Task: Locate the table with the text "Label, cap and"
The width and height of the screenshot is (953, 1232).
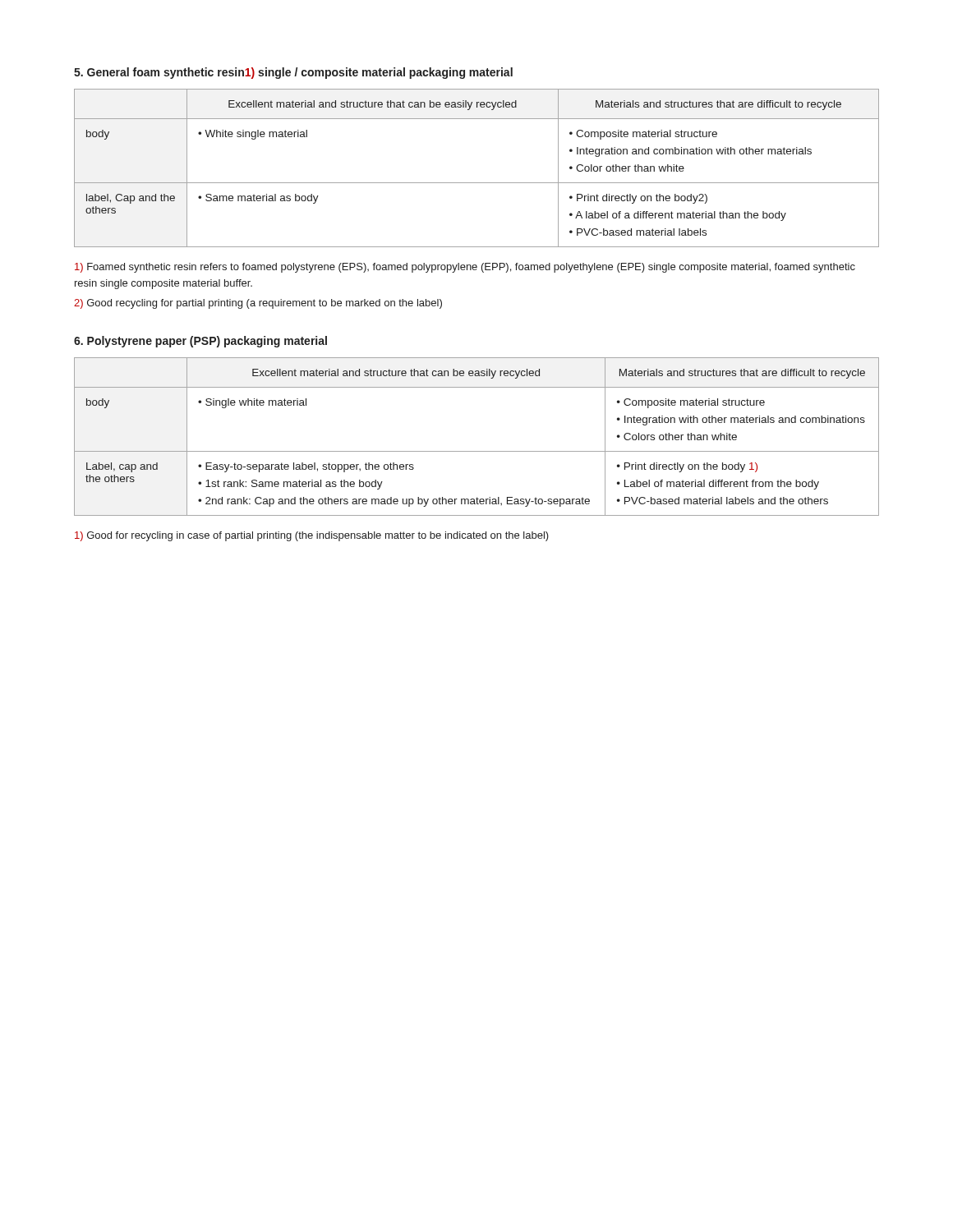Action: pyautogui.click(x=476, y=436)
